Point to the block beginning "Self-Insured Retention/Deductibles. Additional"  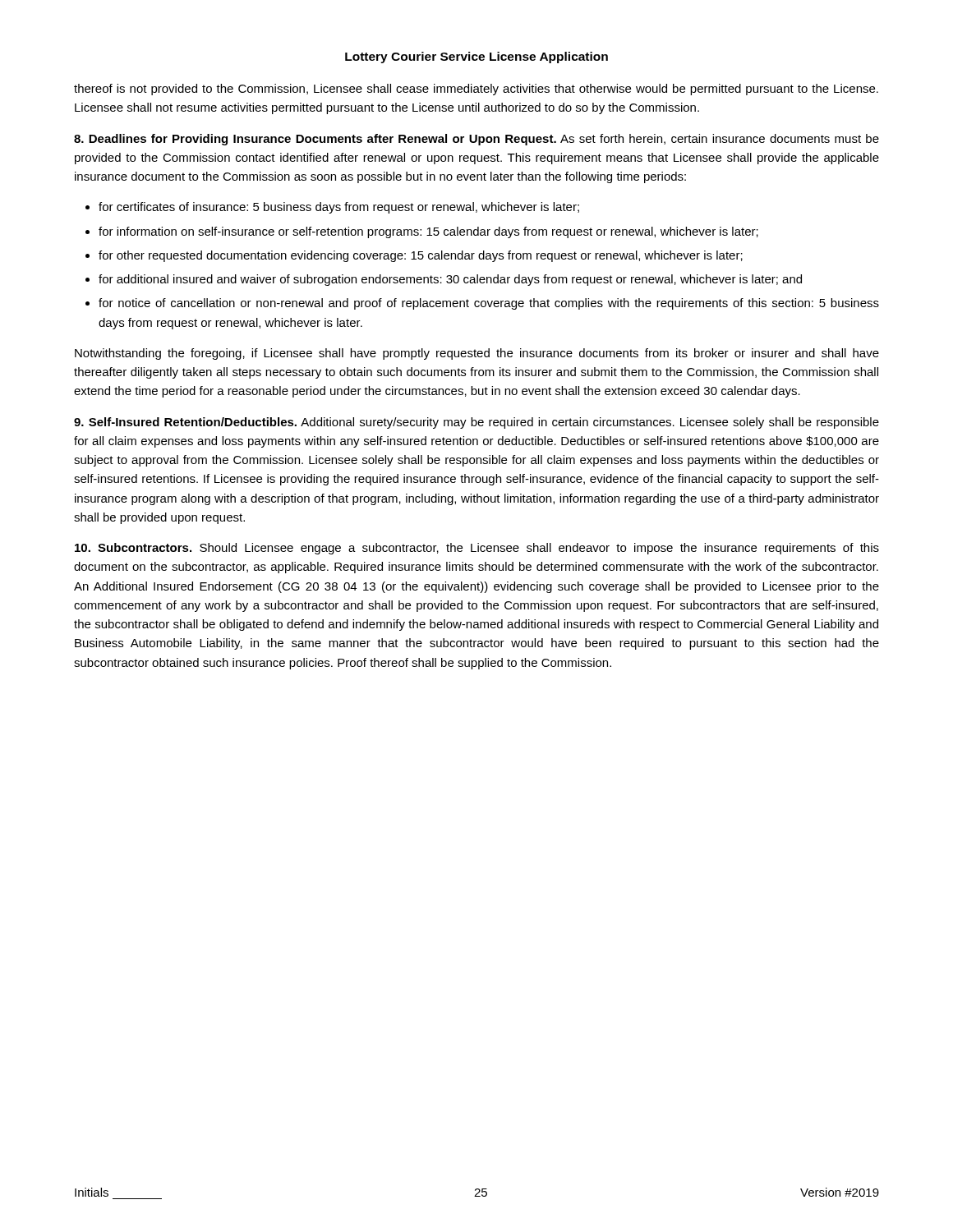pos(476,469)
